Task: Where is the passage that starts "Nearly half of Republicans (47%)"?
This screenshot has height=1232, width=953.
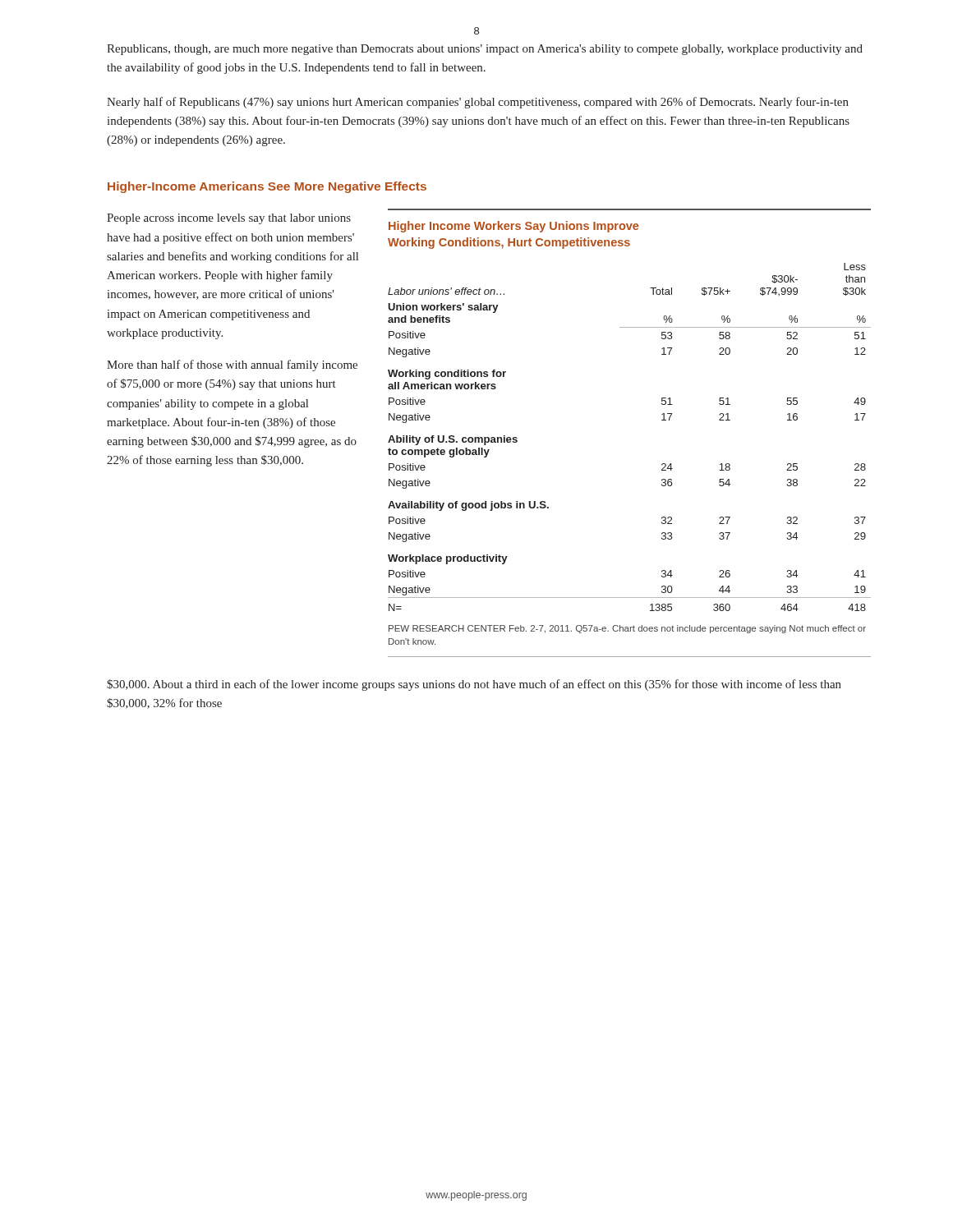Action: pyautogui.click(x=478, y=121)
